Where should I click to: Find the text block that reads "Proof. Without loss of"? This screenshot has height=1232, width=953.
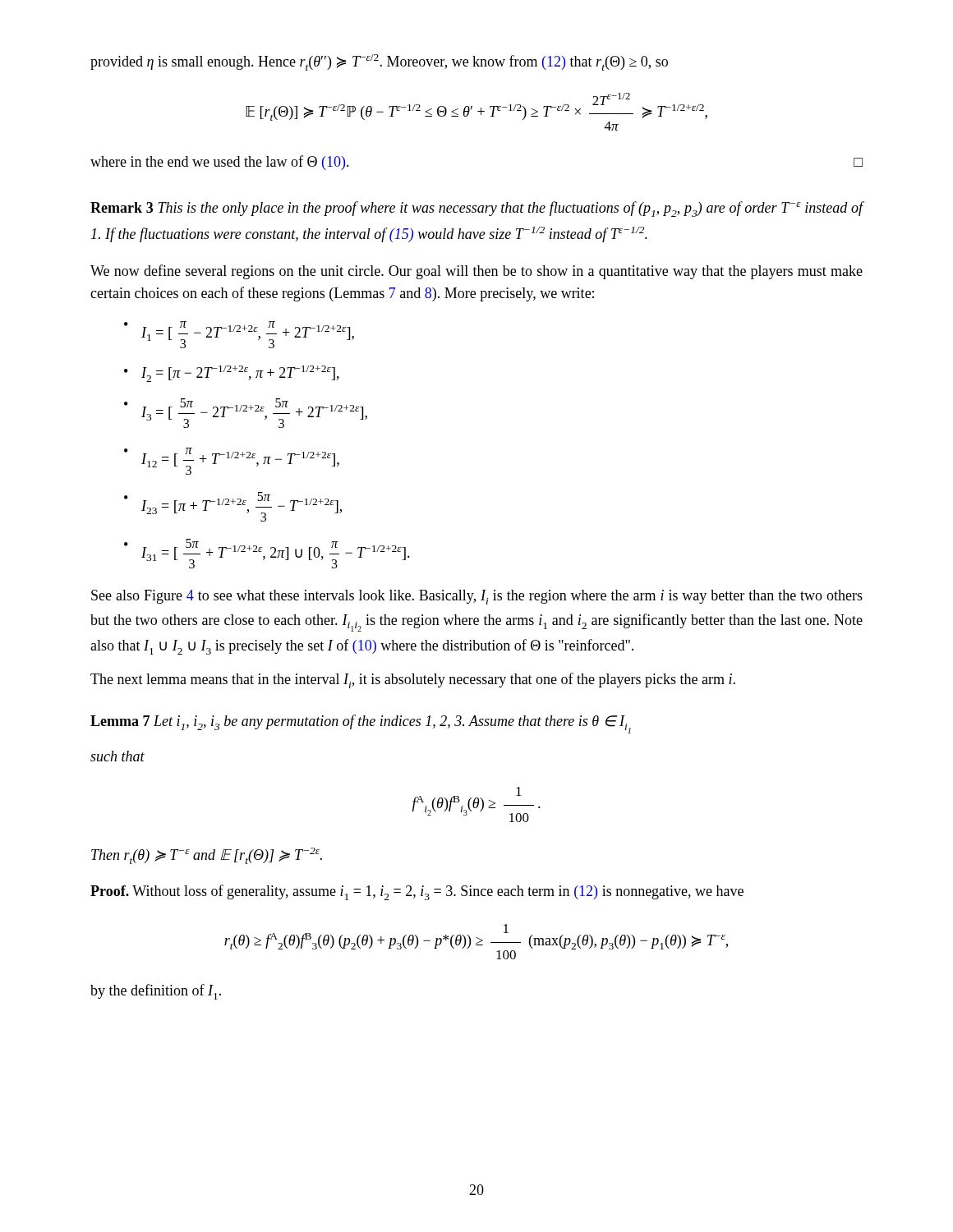click(476, 893)
